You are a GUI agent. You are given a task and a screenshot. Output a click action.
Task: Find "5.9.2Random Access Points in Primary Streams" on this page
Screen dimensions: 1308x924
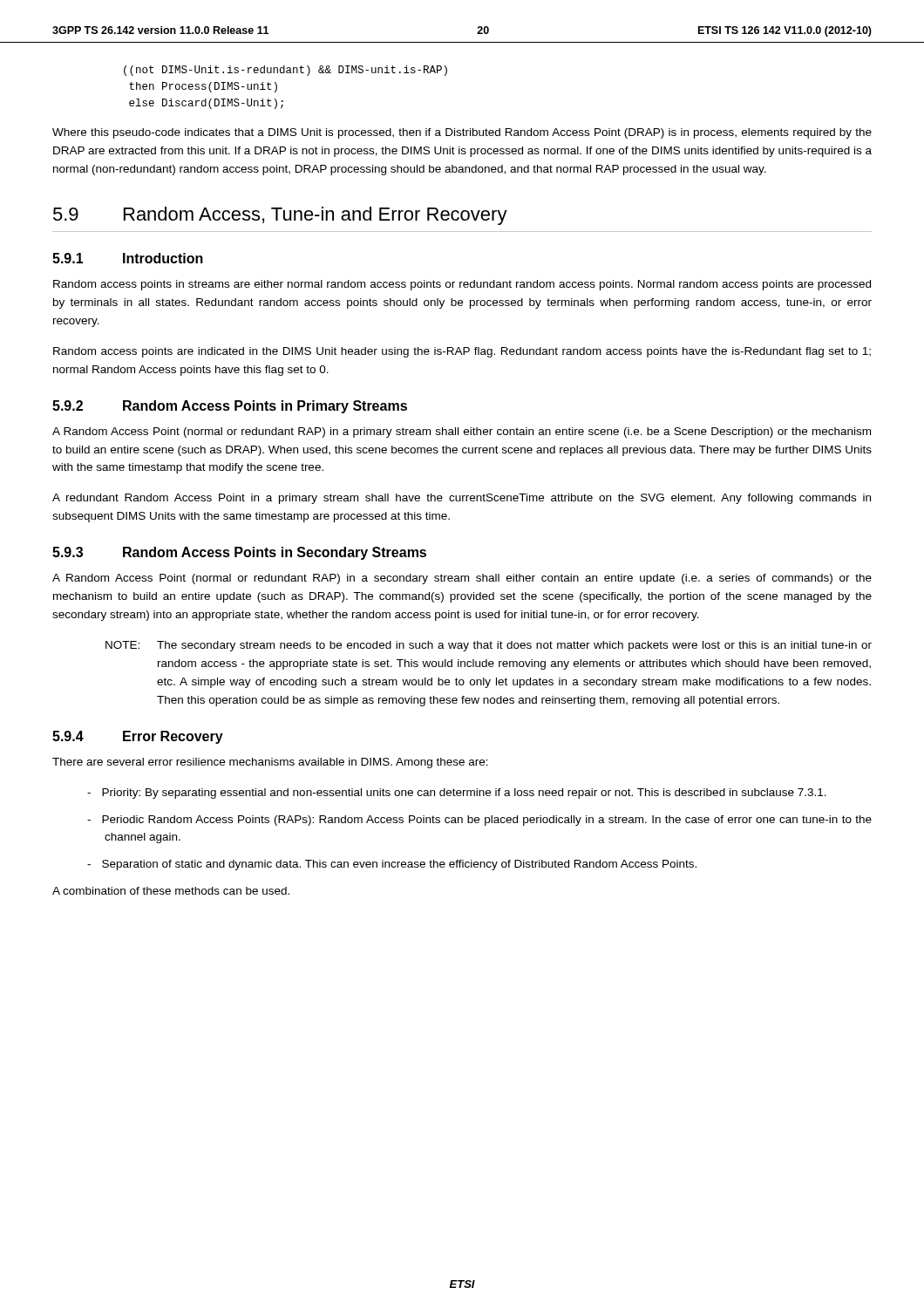pyautogui.click(x=230, y=406)
